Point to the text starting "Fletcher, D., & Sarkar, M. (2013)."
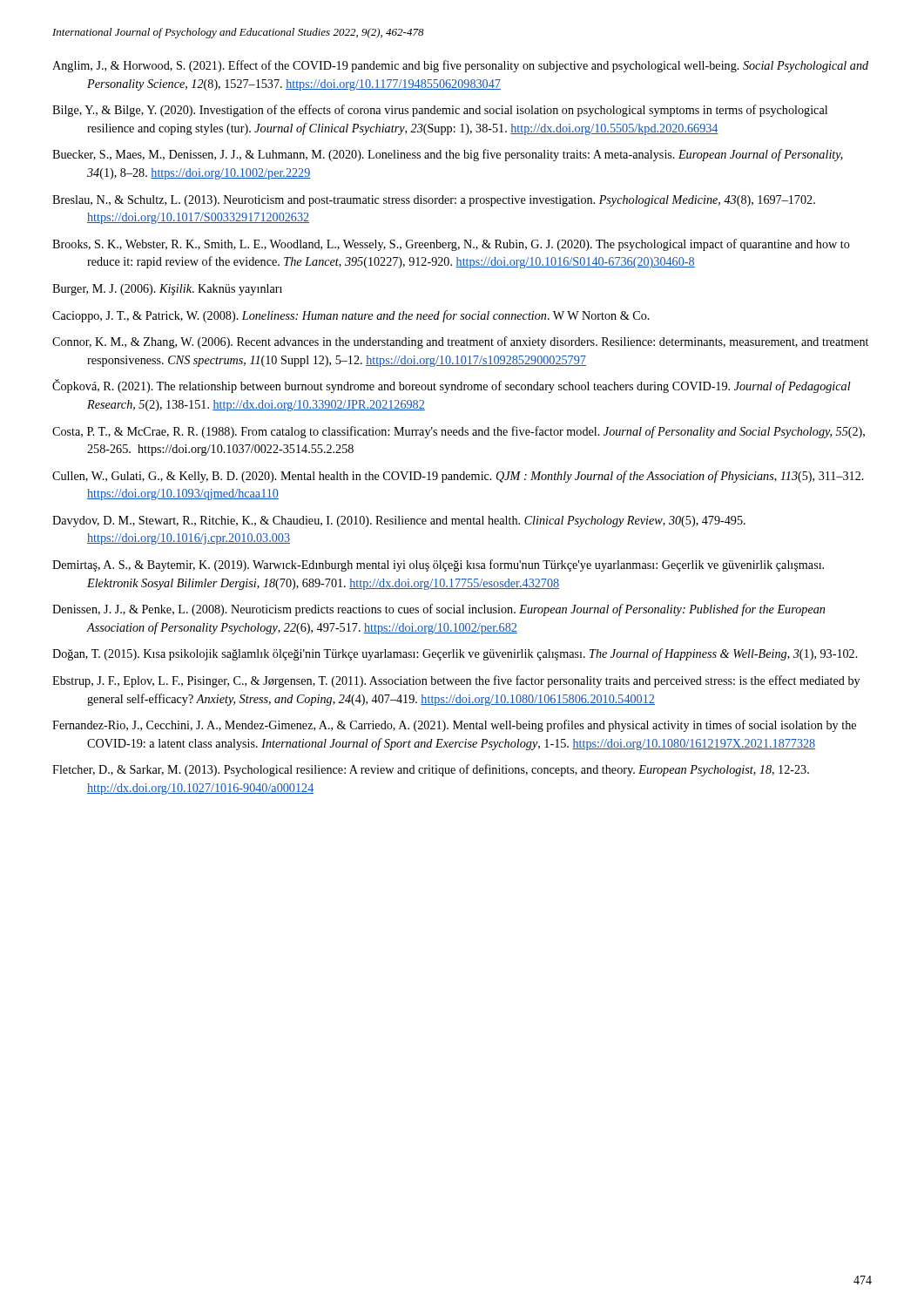This screenshot has height=1307, width=924. coord(431,779)
